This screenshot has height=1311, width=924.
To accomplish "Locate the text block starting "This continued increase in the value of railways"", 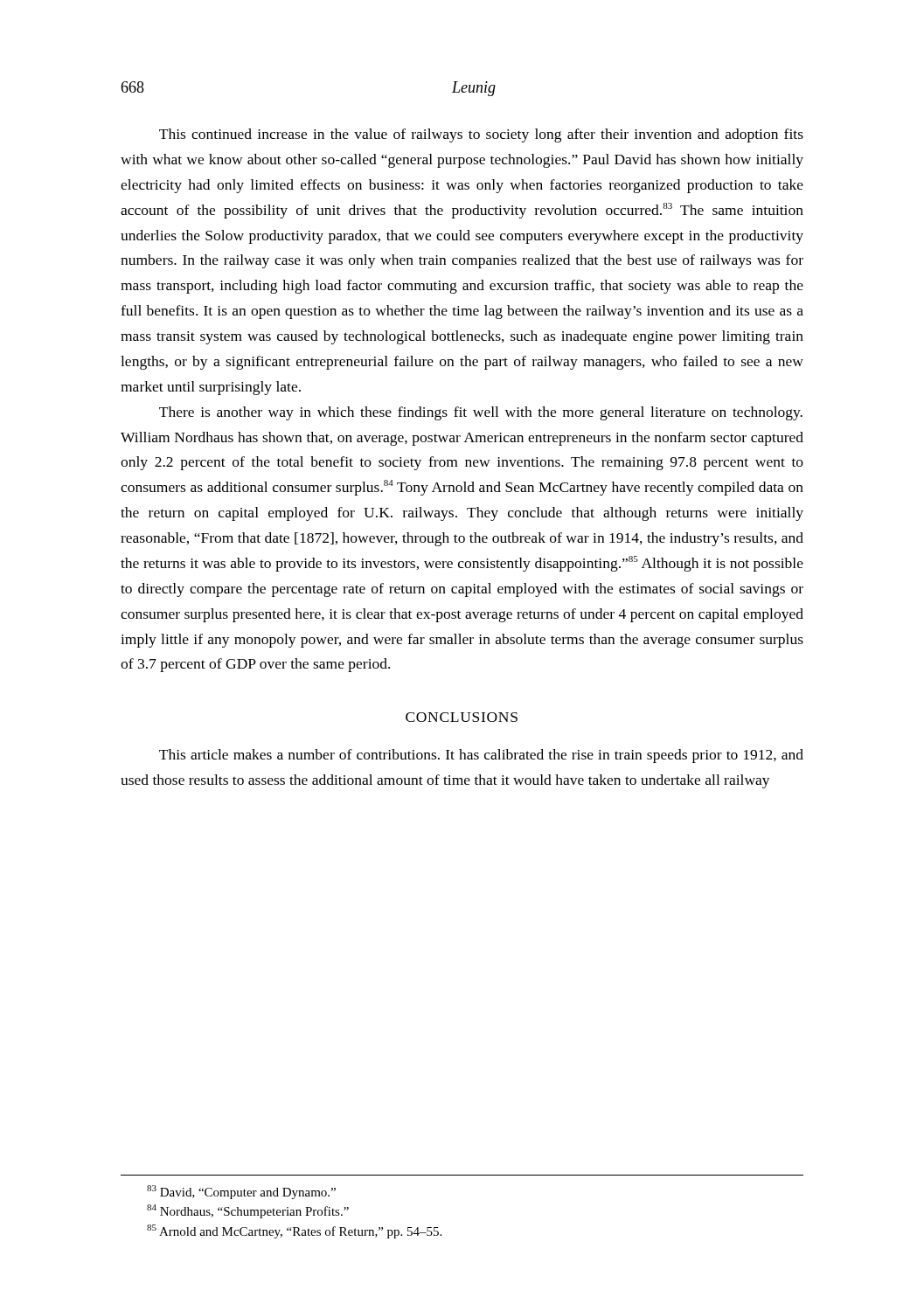I will pos(462,260).
